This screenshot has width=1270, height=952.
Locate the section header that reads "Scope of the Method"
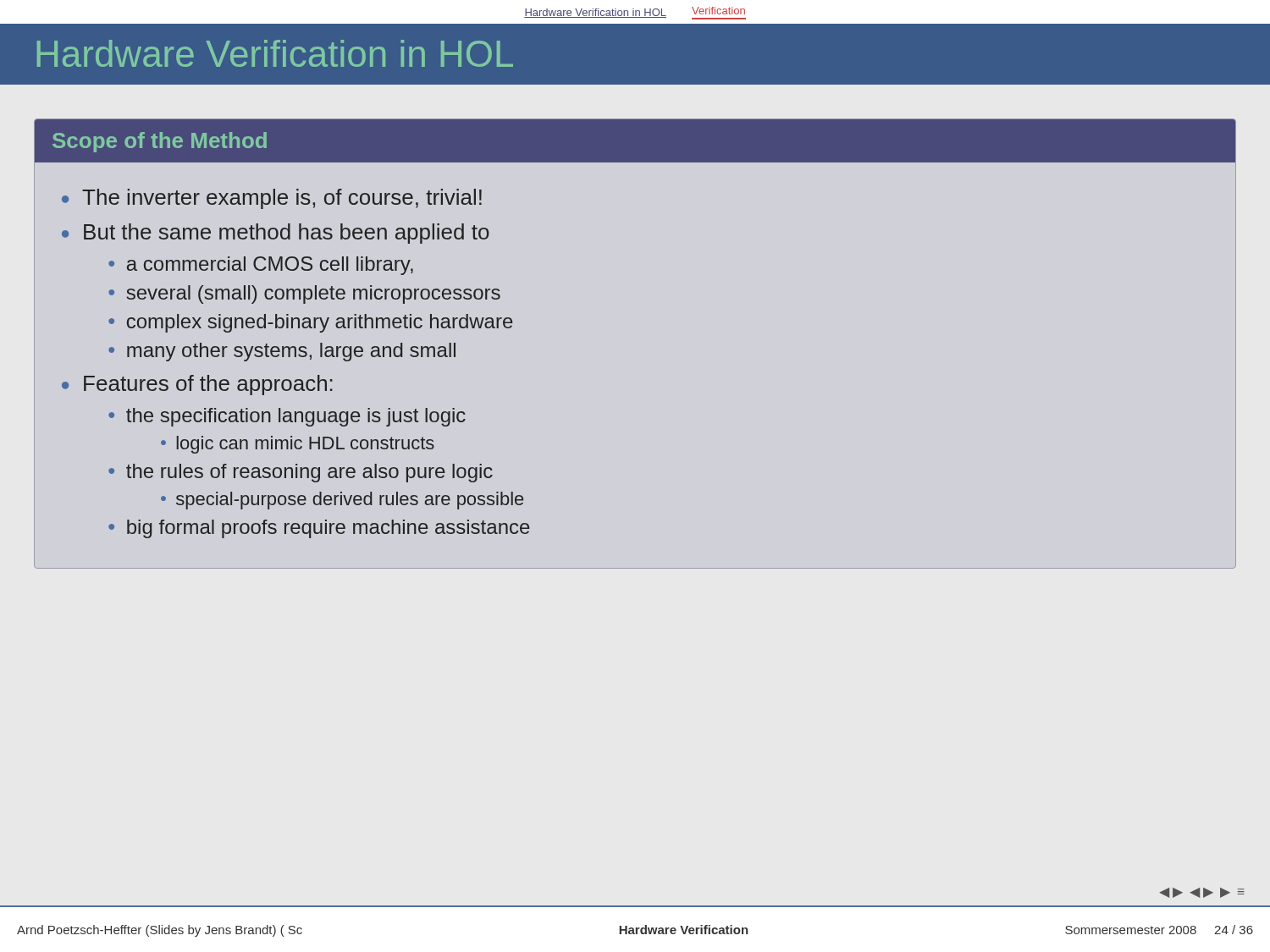[x=160, y=140]
